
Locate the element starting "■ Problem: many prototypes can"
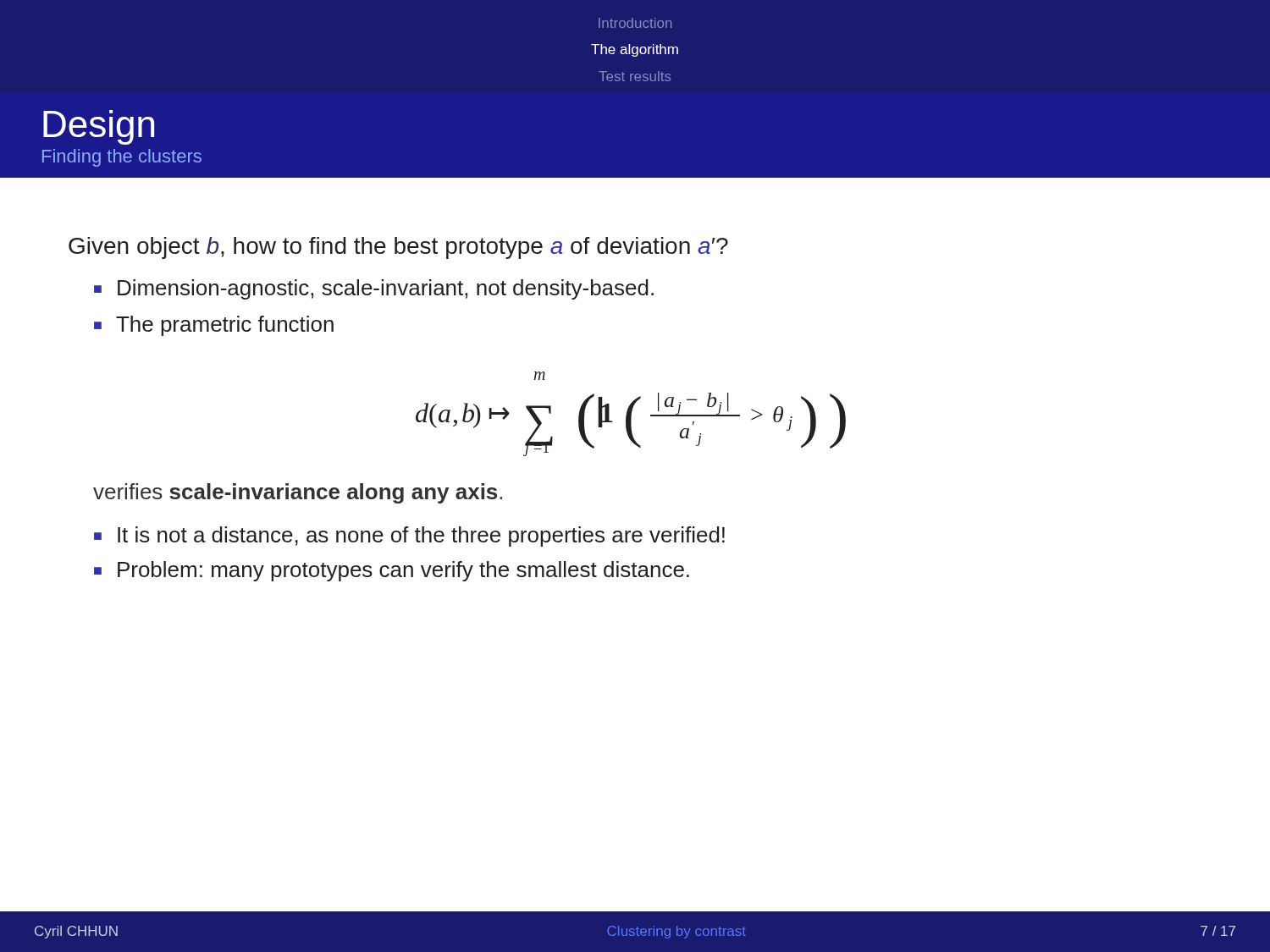click(392, 570)
